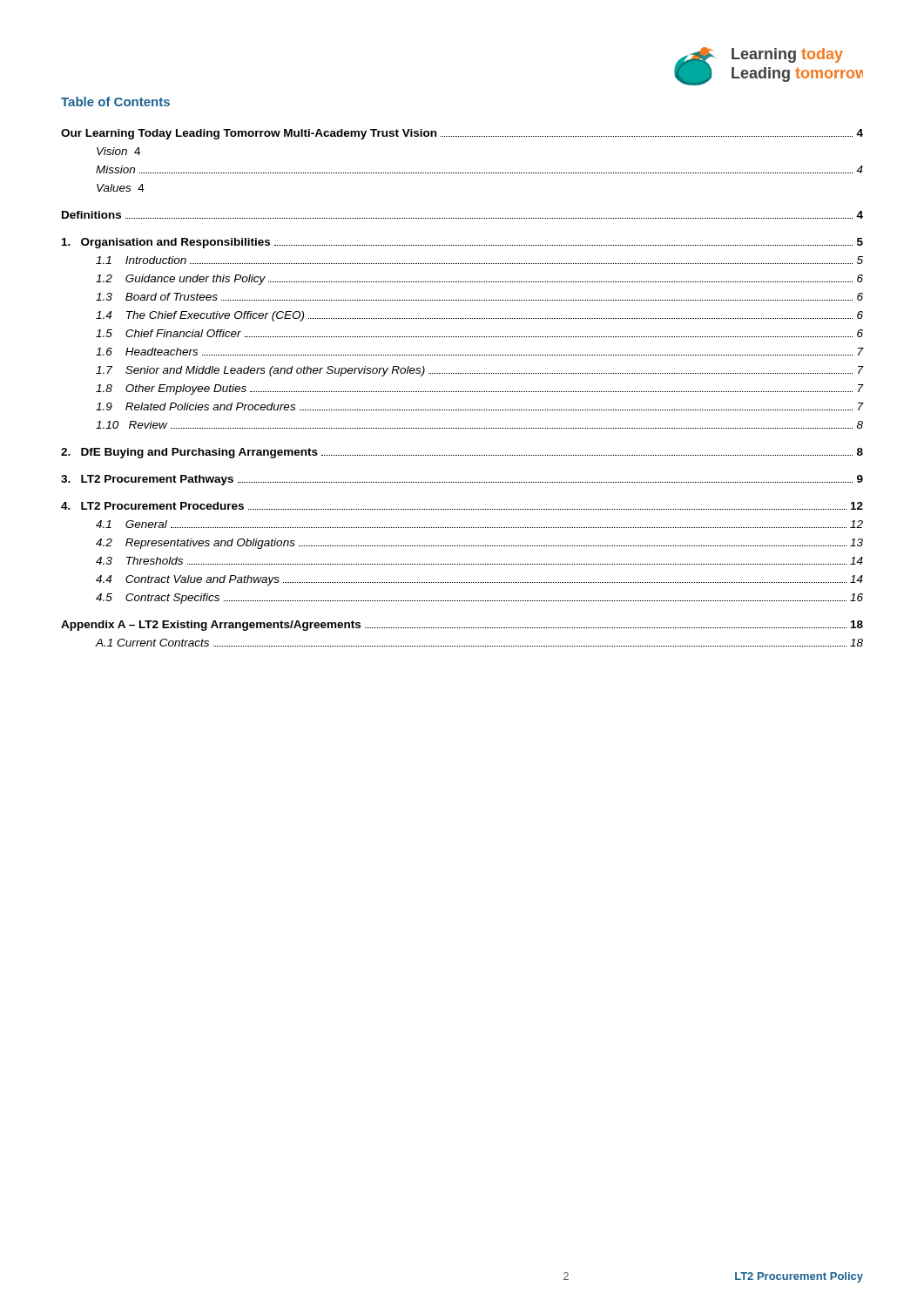Find the text block starting "Values 4"

tap(120, 188)
